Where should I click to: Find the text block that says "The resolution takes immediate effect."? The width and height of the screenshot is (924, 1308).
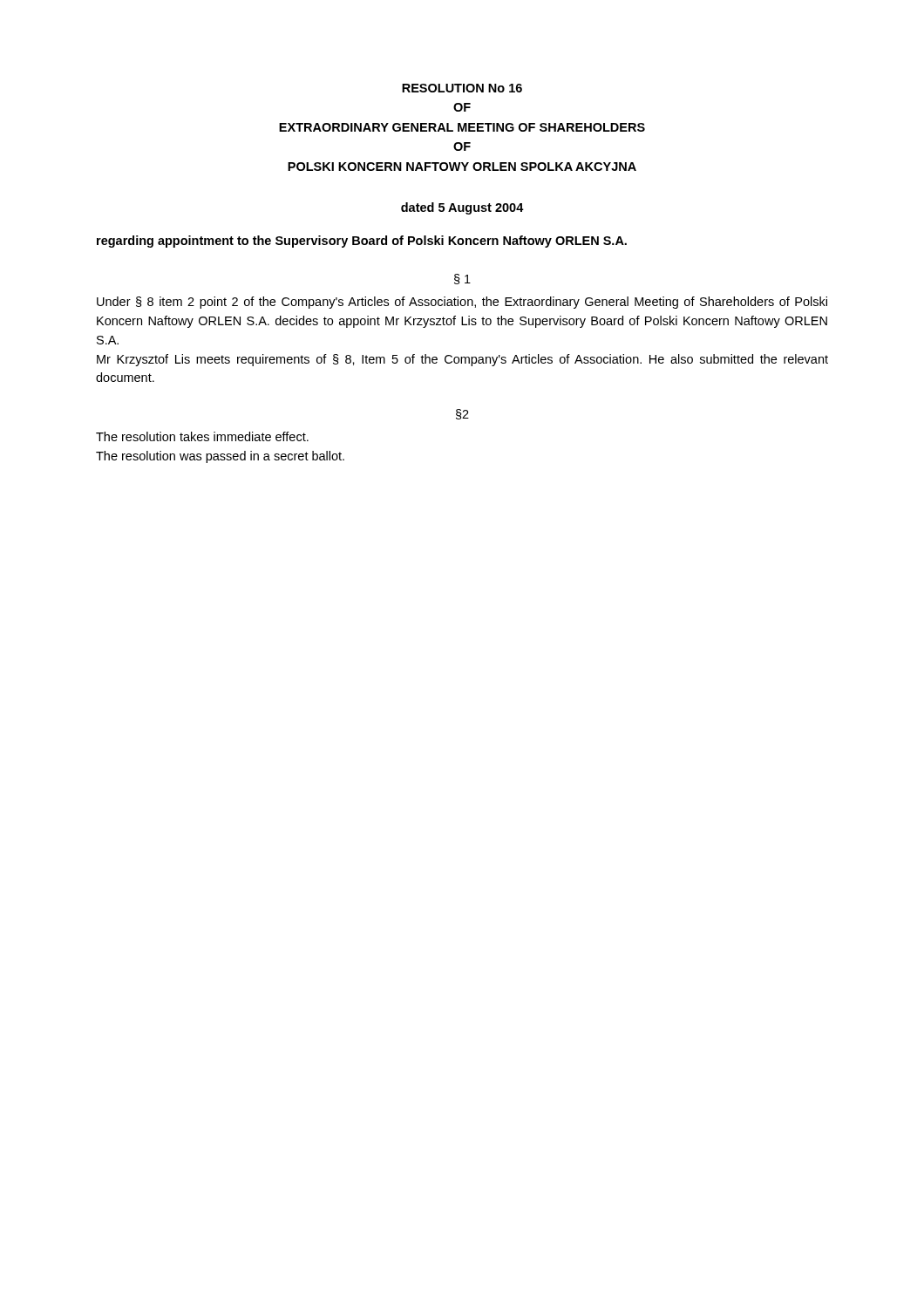tap(221, 446)
